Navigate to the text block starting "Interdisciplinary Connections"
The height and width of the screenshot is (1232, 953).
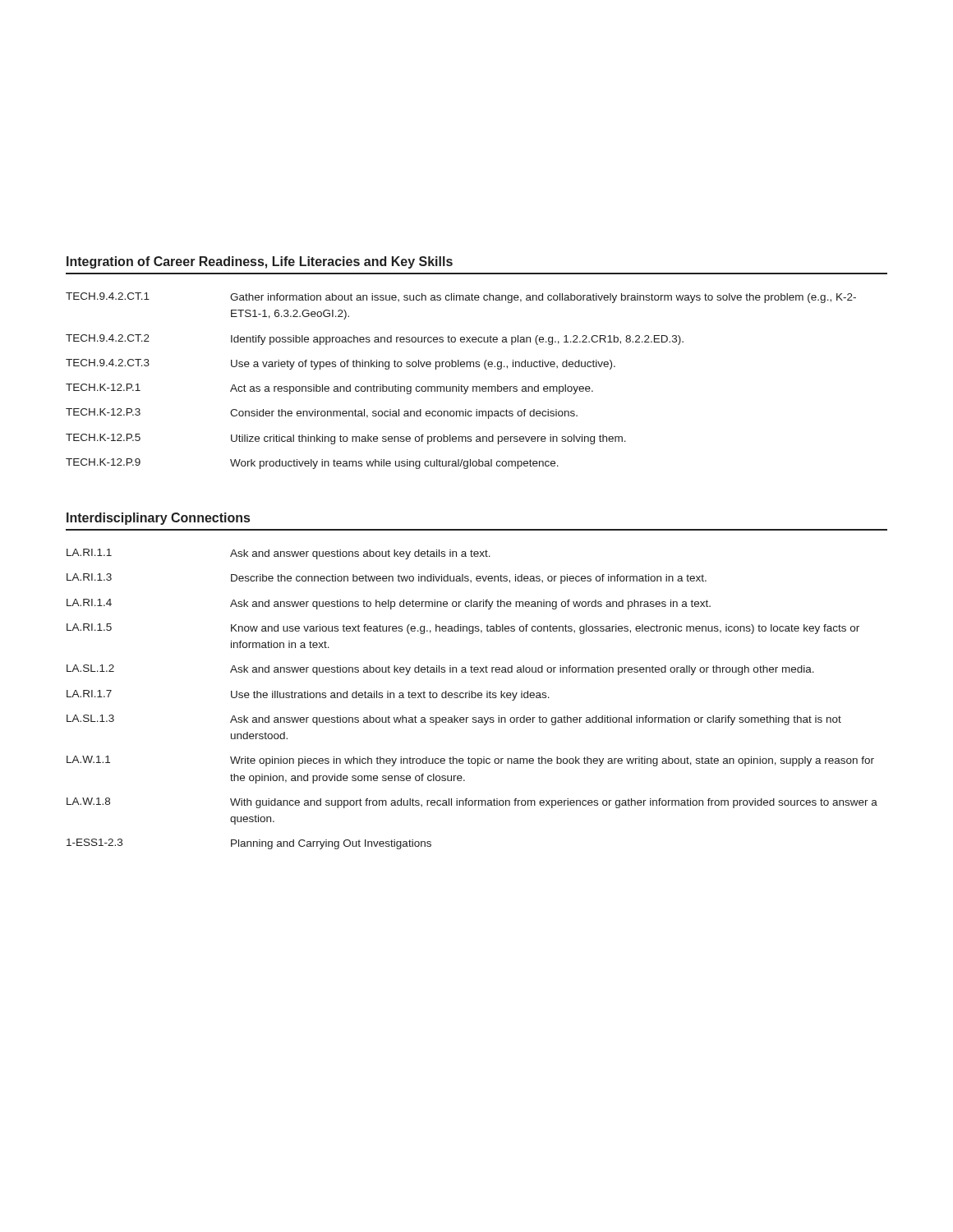(x=476, y=521)
